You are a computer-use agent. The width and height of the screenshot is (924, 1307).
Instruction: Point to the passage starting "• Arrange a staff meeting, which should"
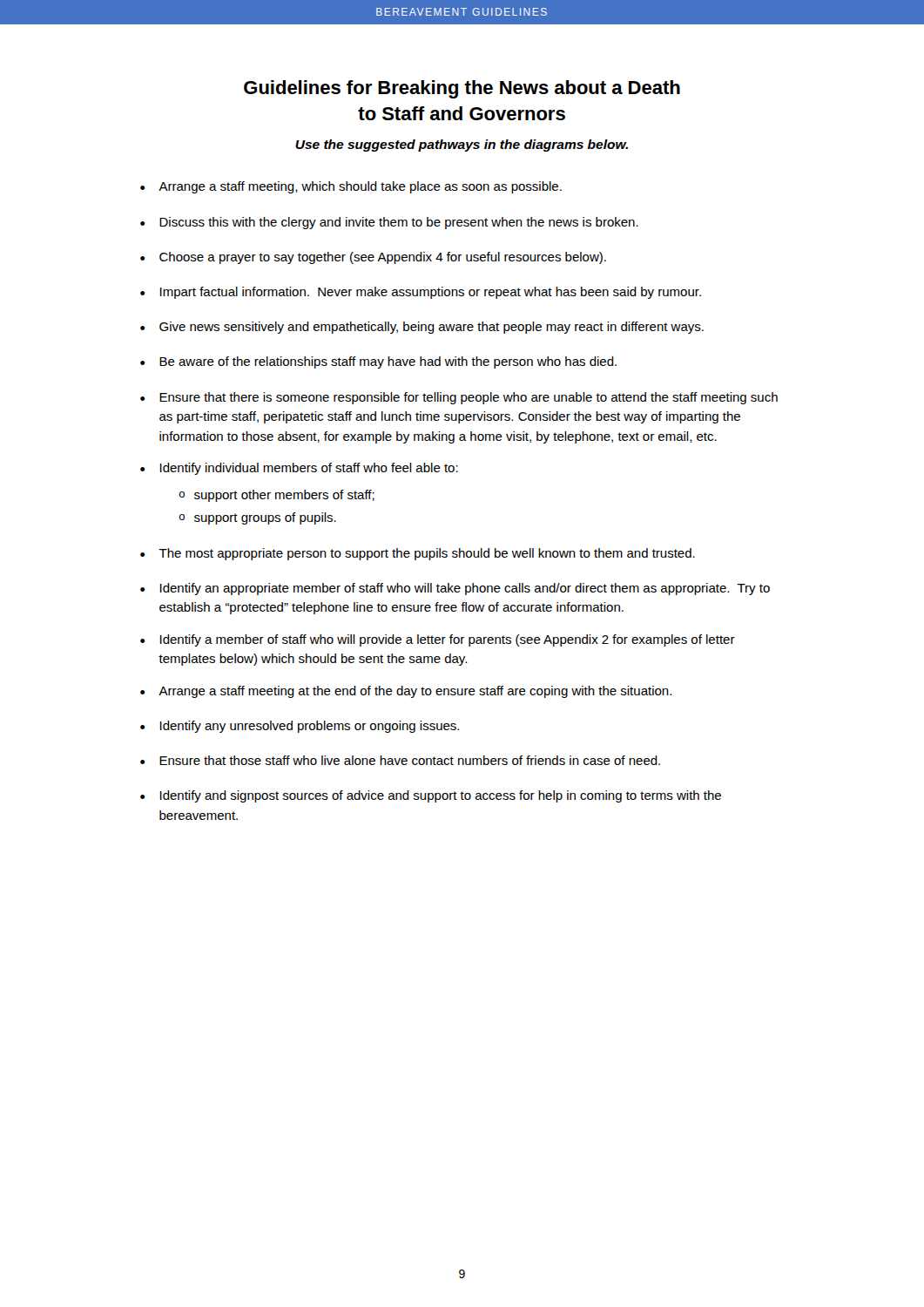[x=462, y=189]
